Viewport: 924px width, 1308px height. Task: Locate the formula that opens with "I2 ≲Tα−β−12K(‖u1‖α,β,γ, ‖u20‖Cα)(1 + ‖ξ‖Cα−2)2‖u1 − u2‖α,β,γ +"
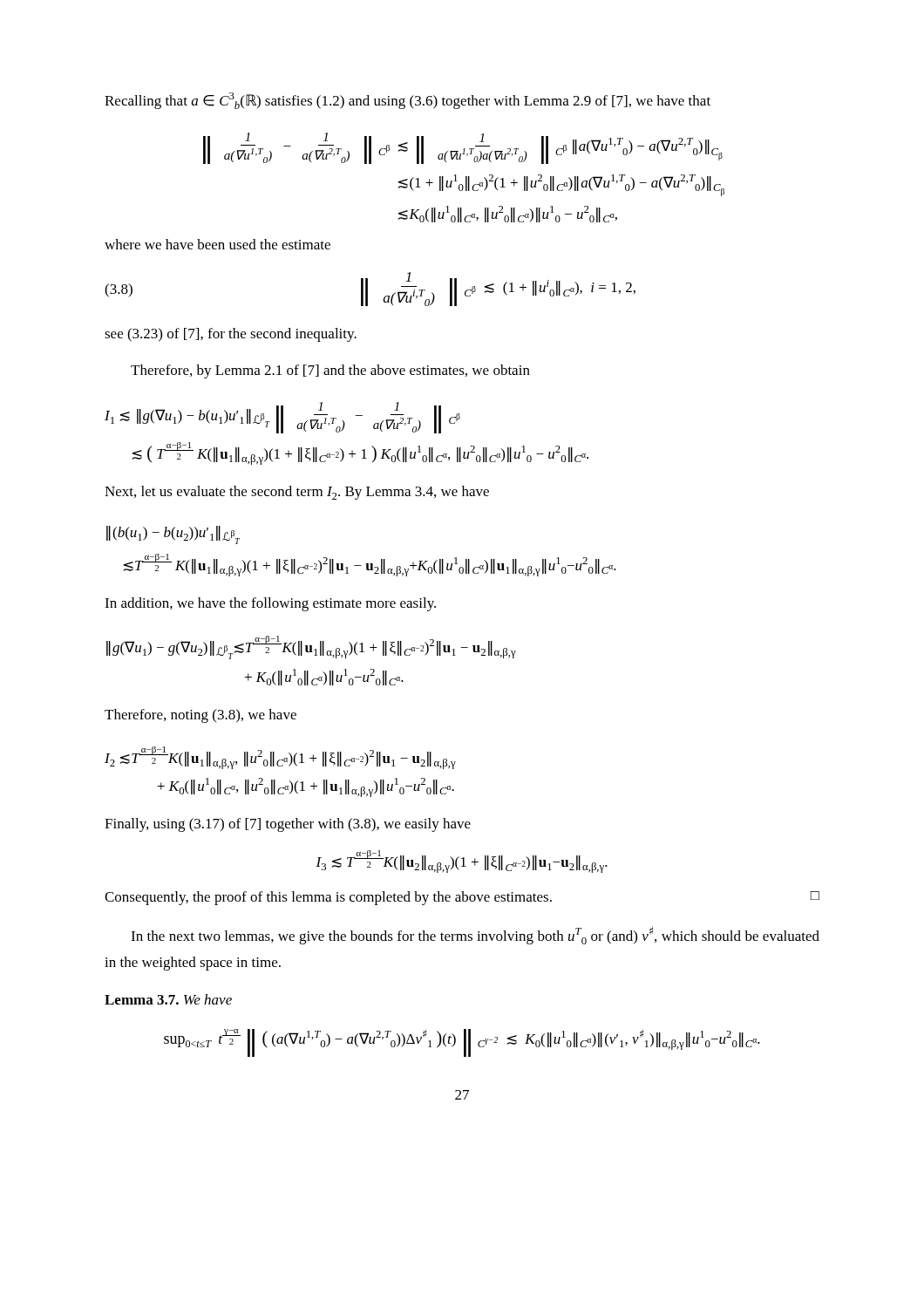462,771
